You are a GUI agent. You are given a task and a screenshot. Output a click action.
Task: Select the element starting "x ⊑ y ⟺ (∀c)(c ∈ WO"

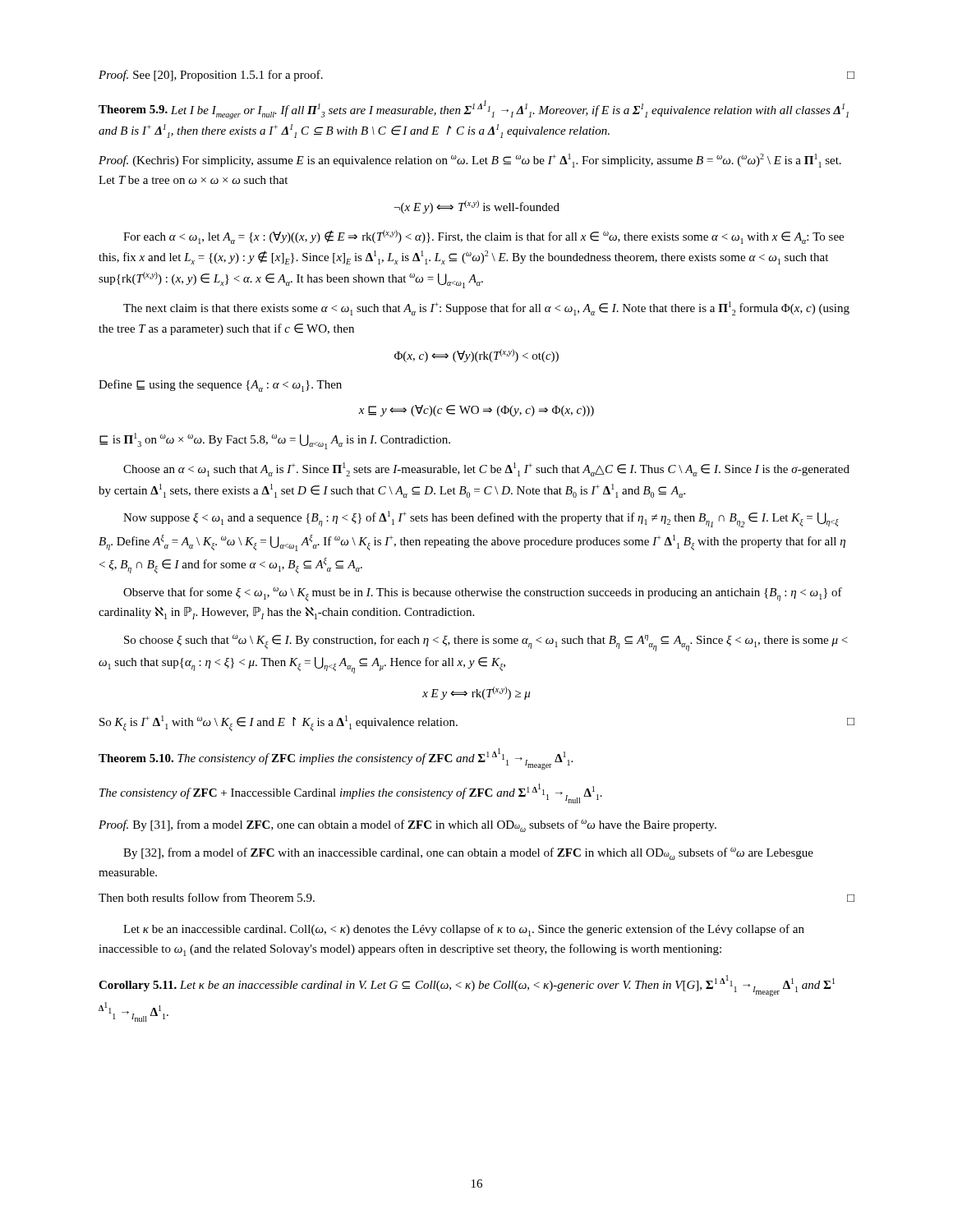click(x=476, y=410)
